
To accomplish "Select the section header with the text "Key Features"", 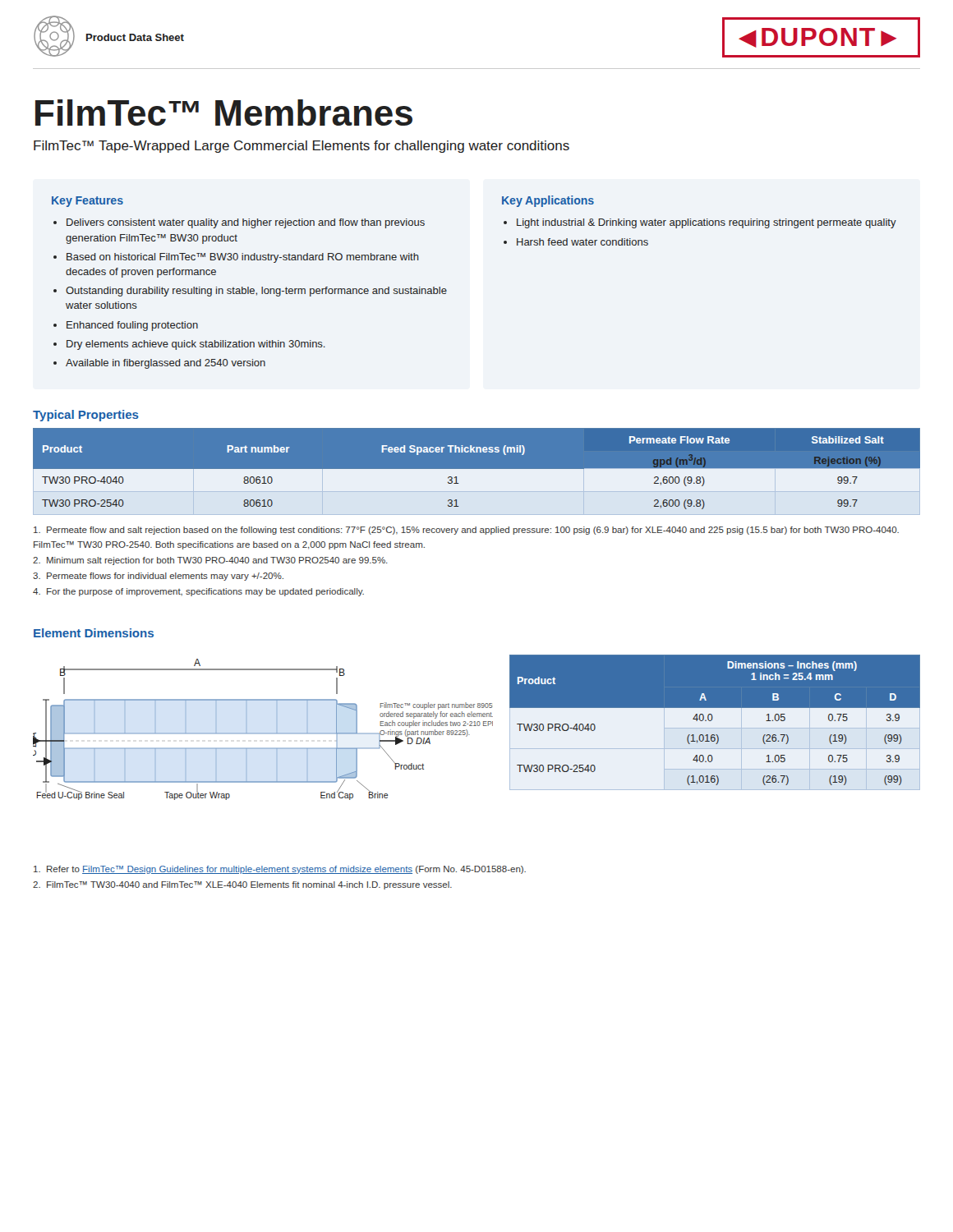I will pos(87,201).
